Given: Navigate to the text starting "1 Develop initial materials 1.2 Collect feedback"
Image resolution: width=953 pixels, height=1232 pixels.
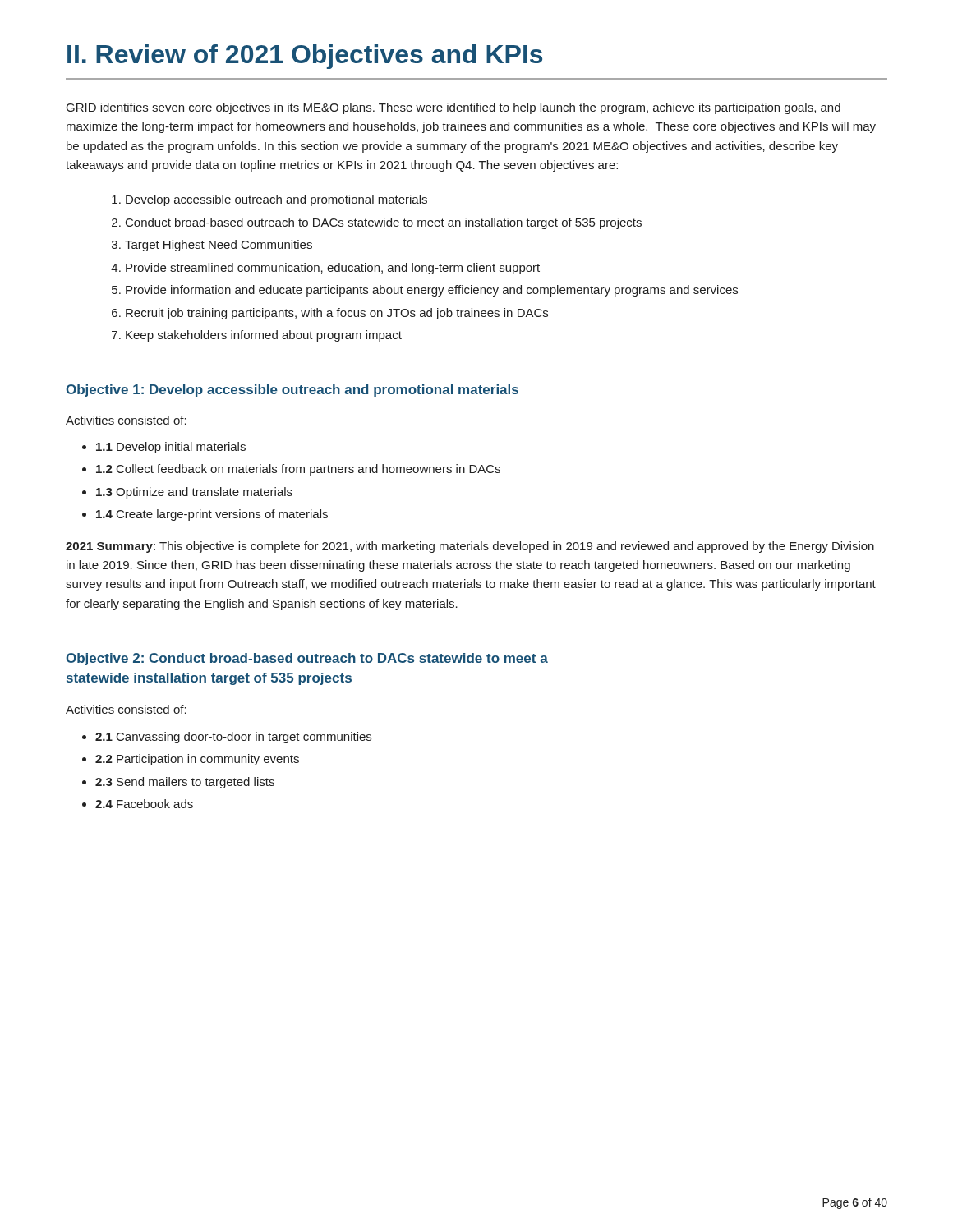Looking at the screenshot, I should [476, 480].
